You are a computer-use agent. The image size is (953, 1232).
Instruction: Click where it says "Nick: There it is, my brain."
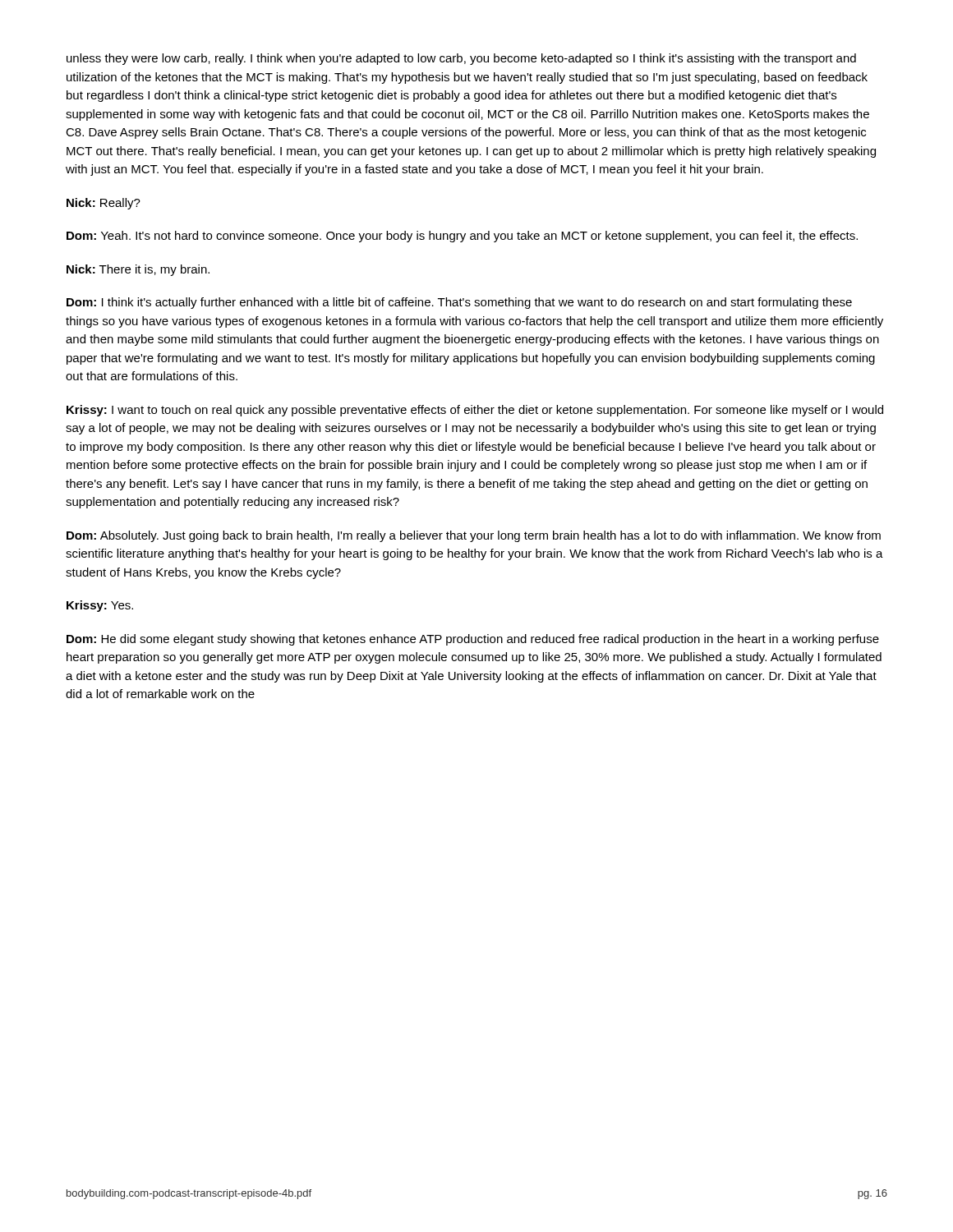coord(138,269)
